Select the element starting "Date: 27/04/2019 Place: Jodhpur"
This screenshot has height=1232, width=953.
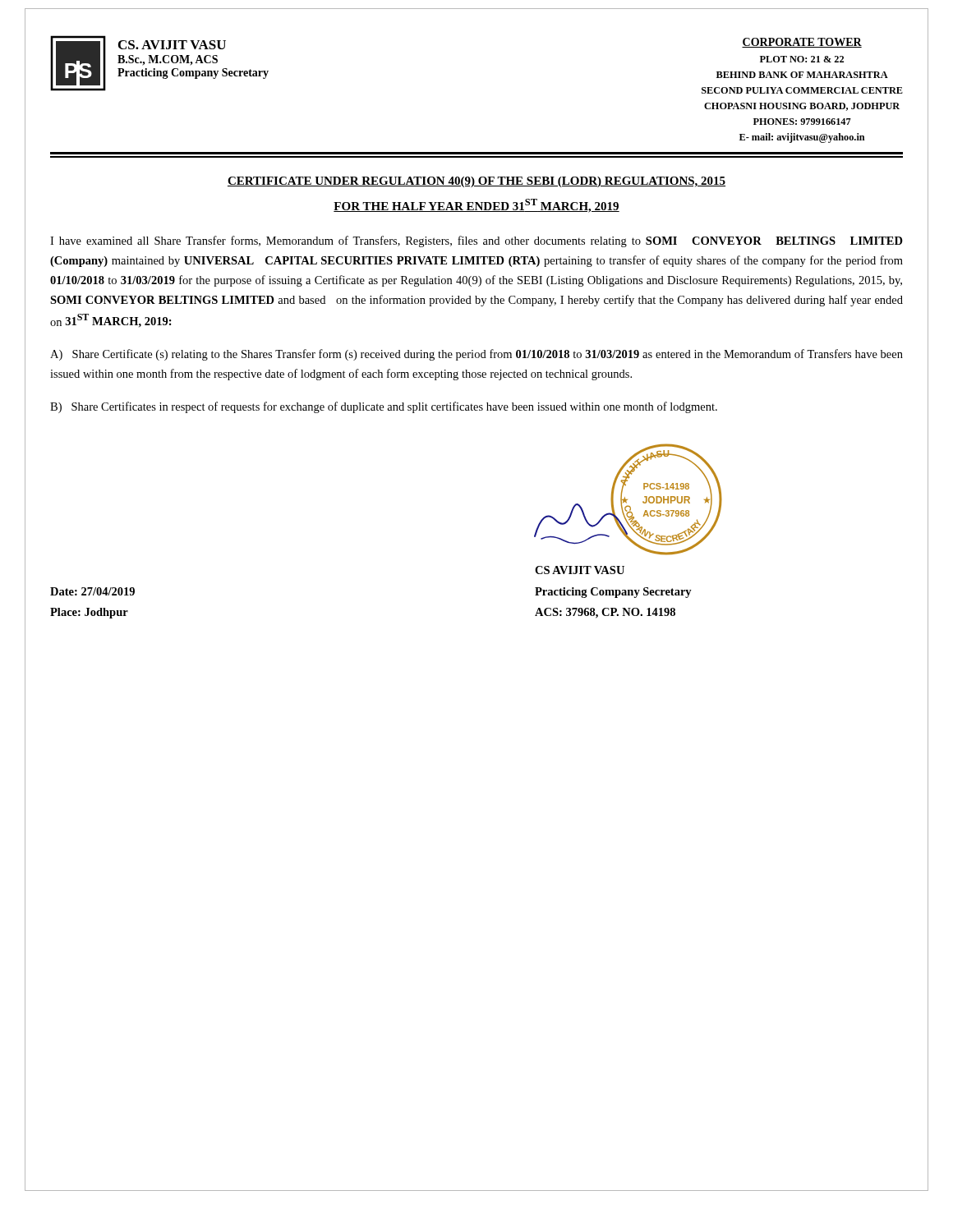(93, 601)
